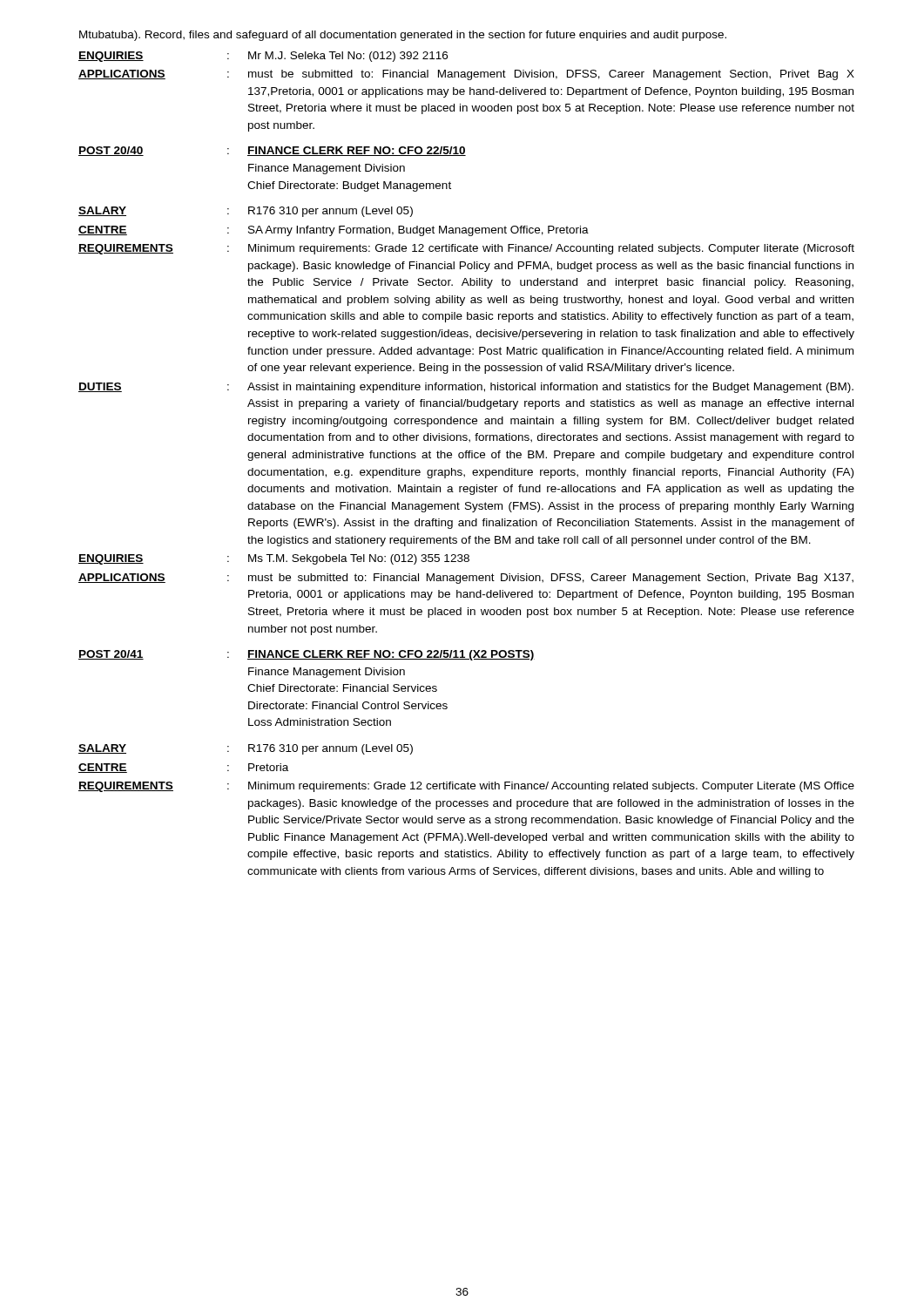Locate the text block that reads "ENQUIRIES : Mr M.J. Seleka"

pyautogui.click(x=263, y=57)
